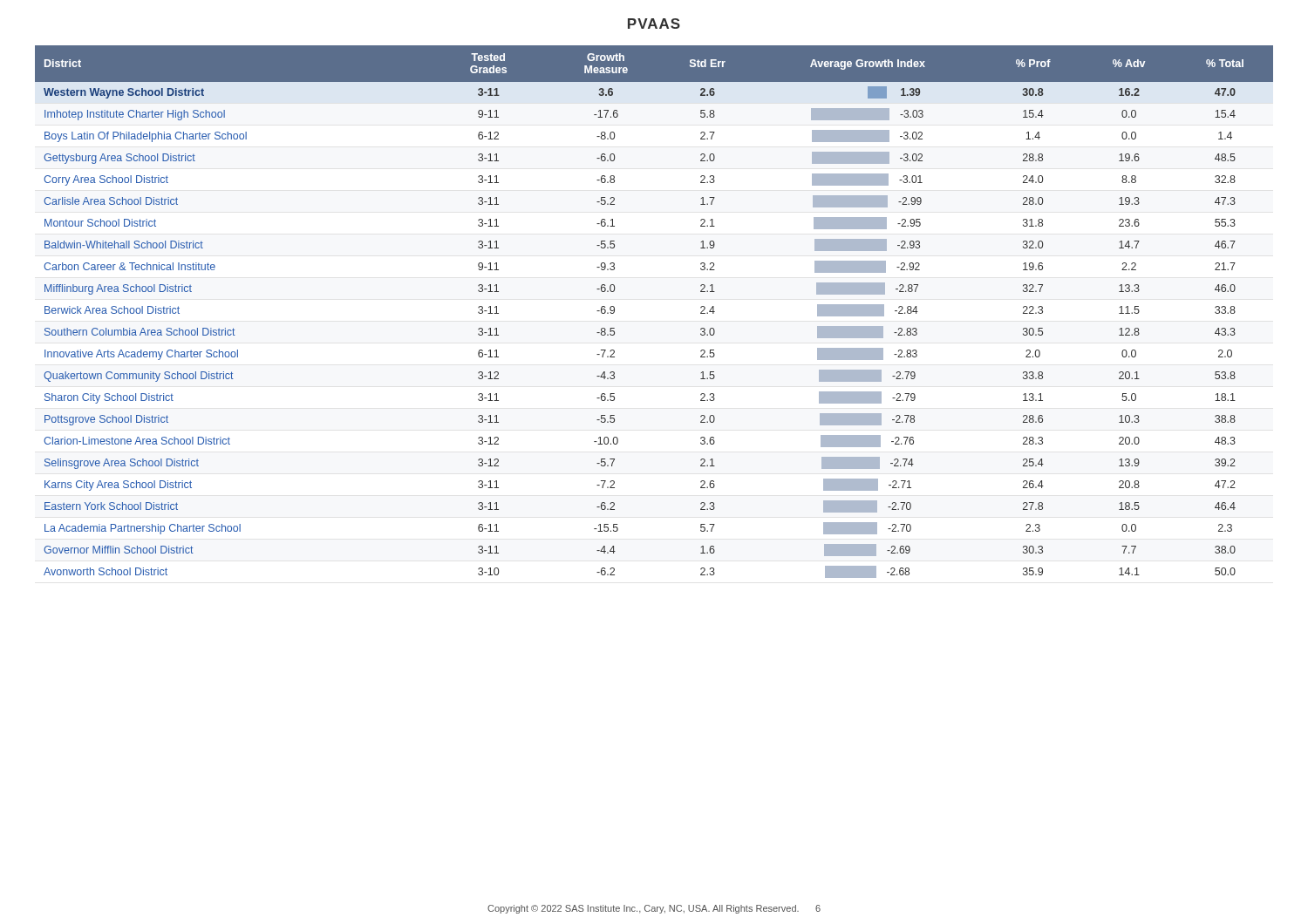The width and height of the screenshot is (1308, 924).
Task: Click the table
Action: tap(654, 314)
